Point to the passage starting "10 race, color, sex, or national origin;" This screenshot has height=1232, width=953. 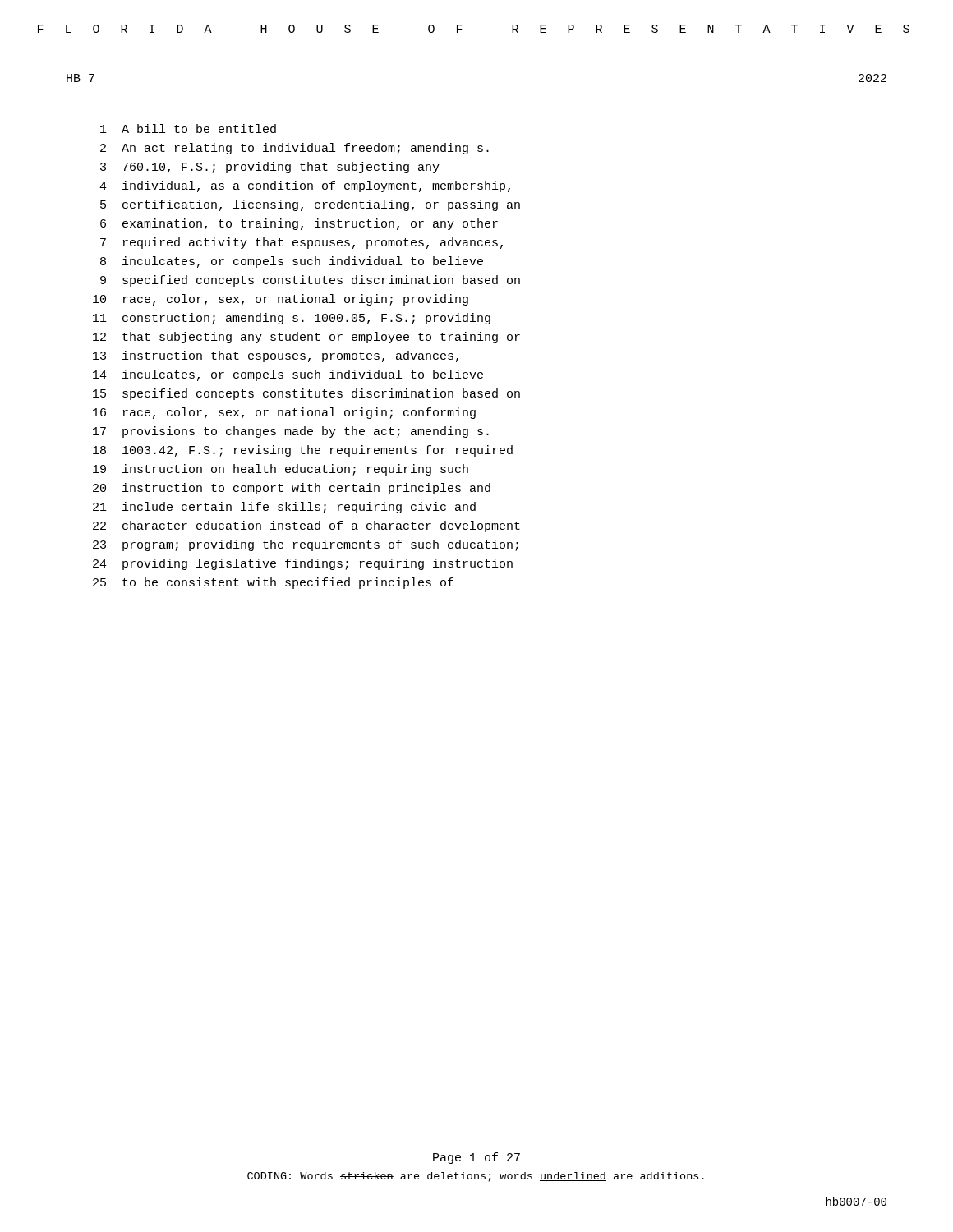(x=267, y=301)
